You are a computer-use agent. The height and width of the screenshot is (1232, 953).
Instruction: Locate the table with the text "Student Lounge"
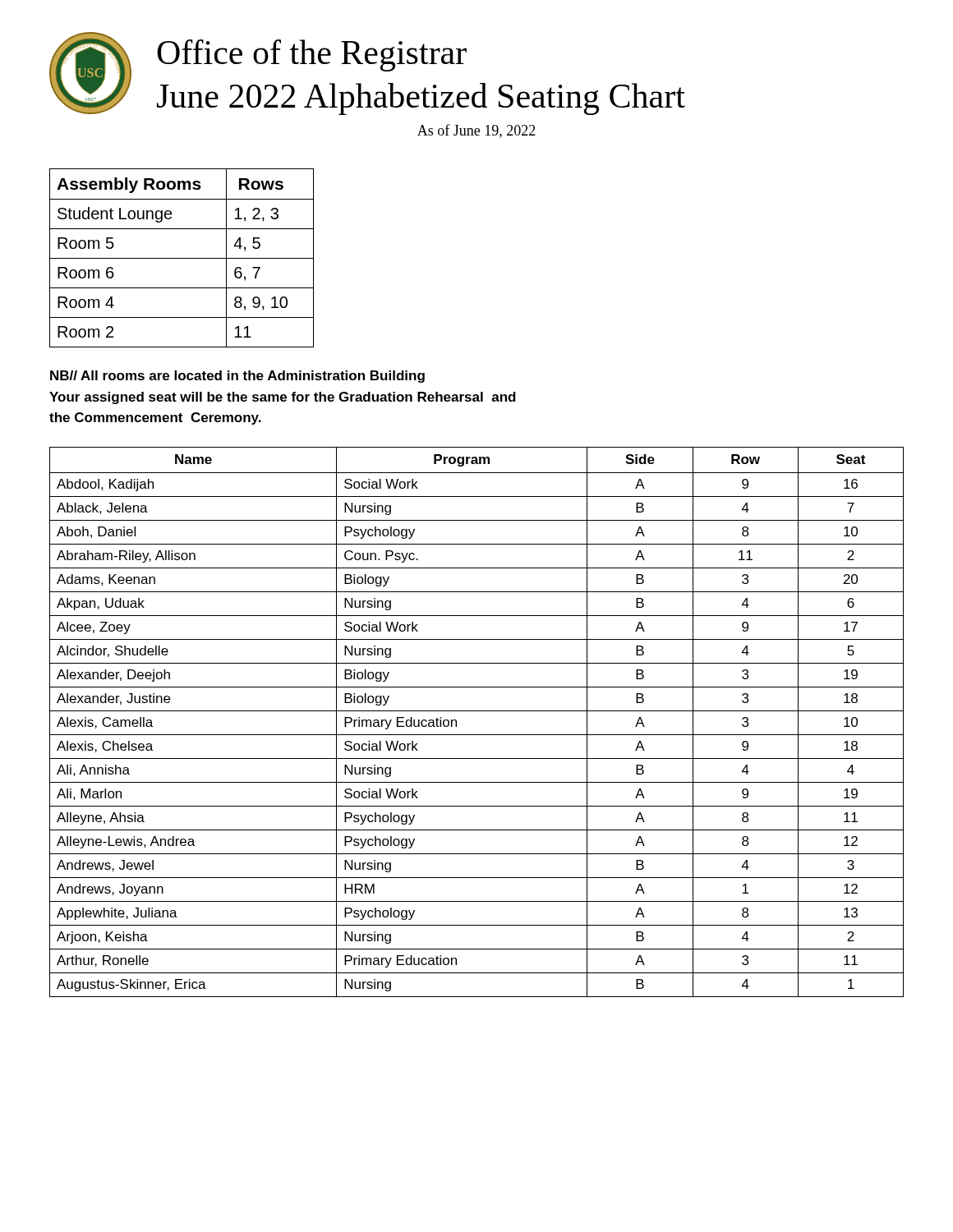pyautogui.click(x=182, y=258)
